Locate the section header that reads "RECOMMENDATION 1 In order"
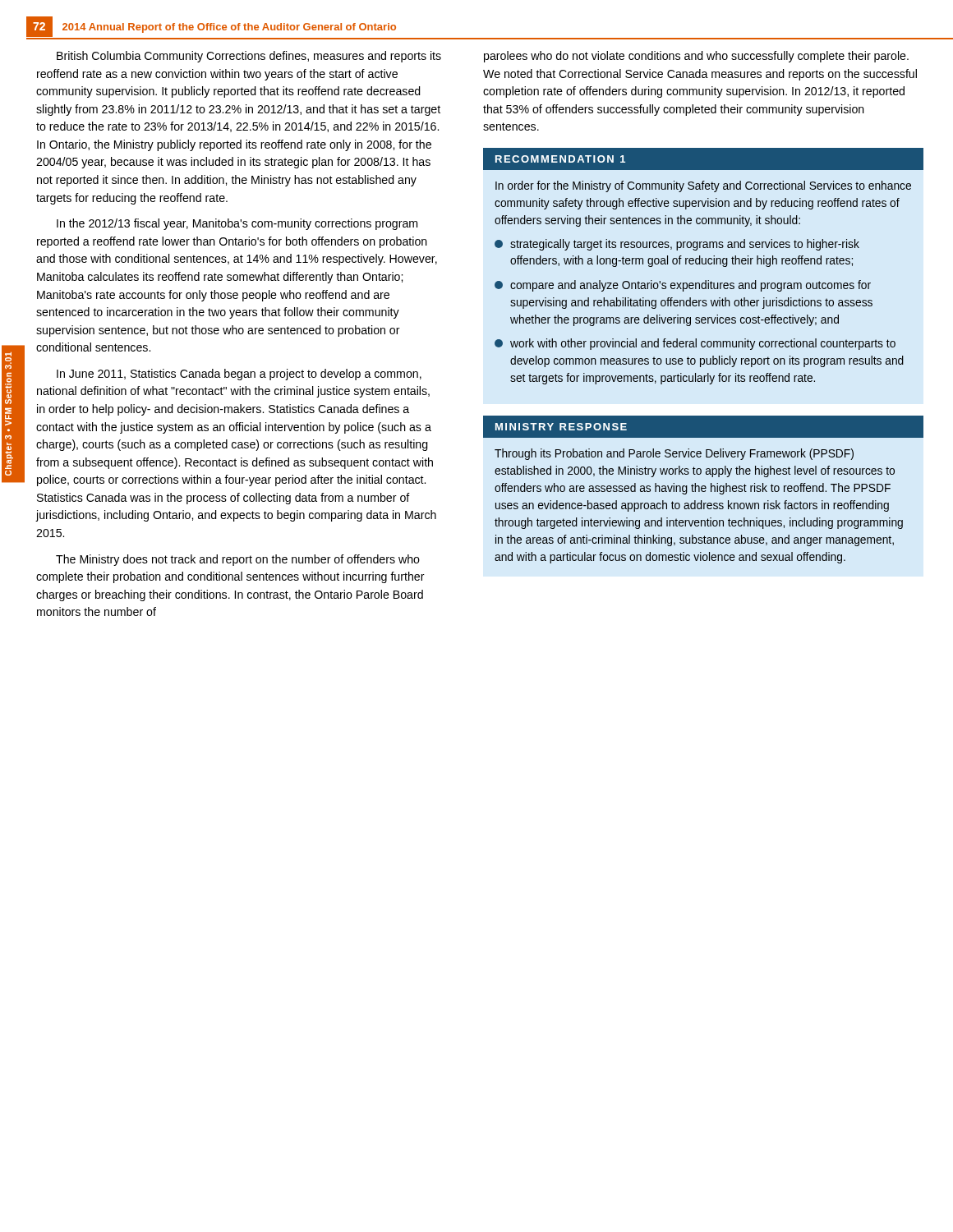This screenshot has width=953, height=1232. (703, 276)
